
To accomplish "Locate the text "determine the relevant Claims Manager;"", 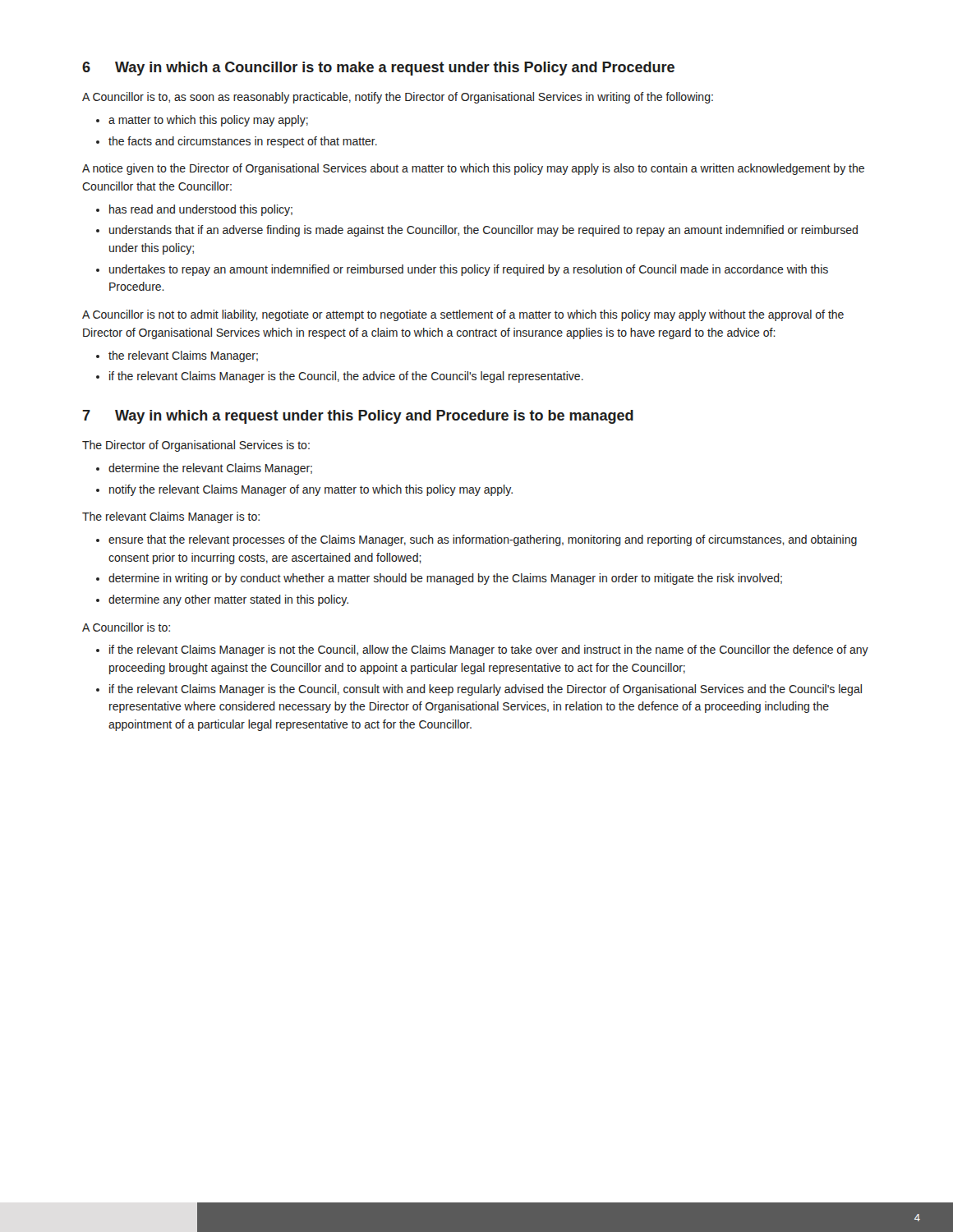I will (211, 468).
